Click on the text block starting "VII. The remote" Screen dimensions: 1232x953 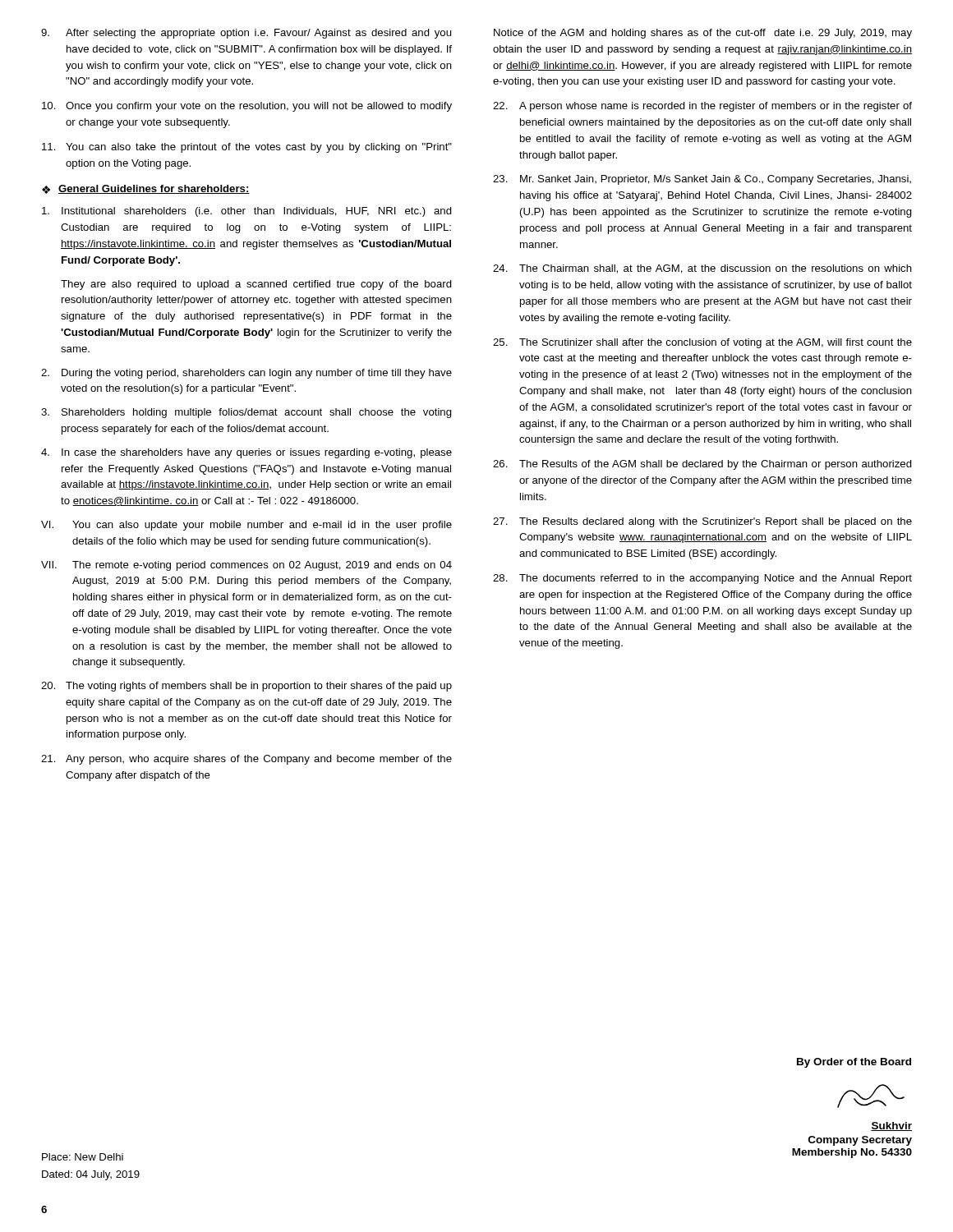(x=246, y=613)
